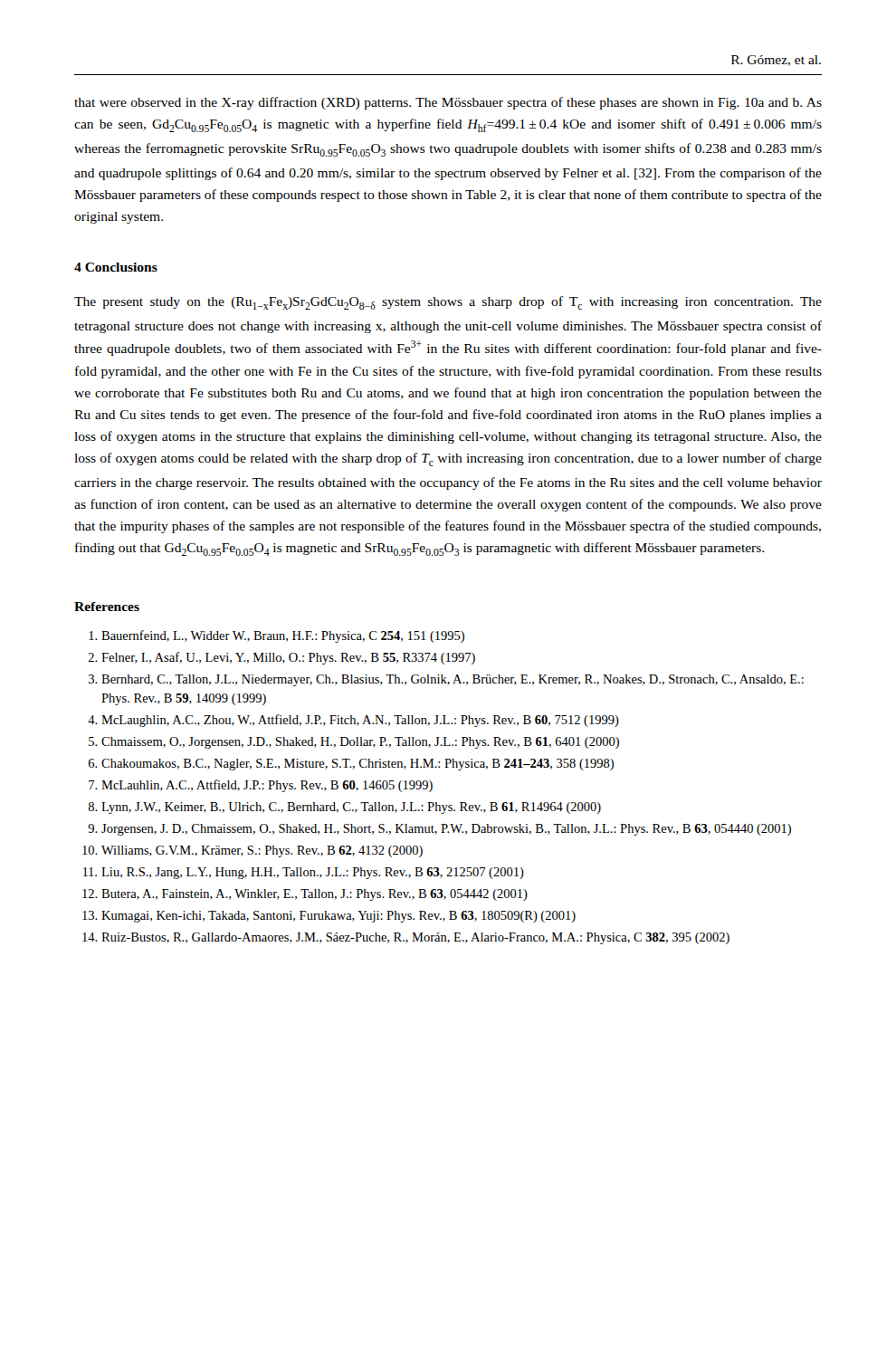Select the passage starting "6. Chakoumakos, B.C., Nagler,"
The width and height of the screenshot is (896, 1358).
pos(448,764)
